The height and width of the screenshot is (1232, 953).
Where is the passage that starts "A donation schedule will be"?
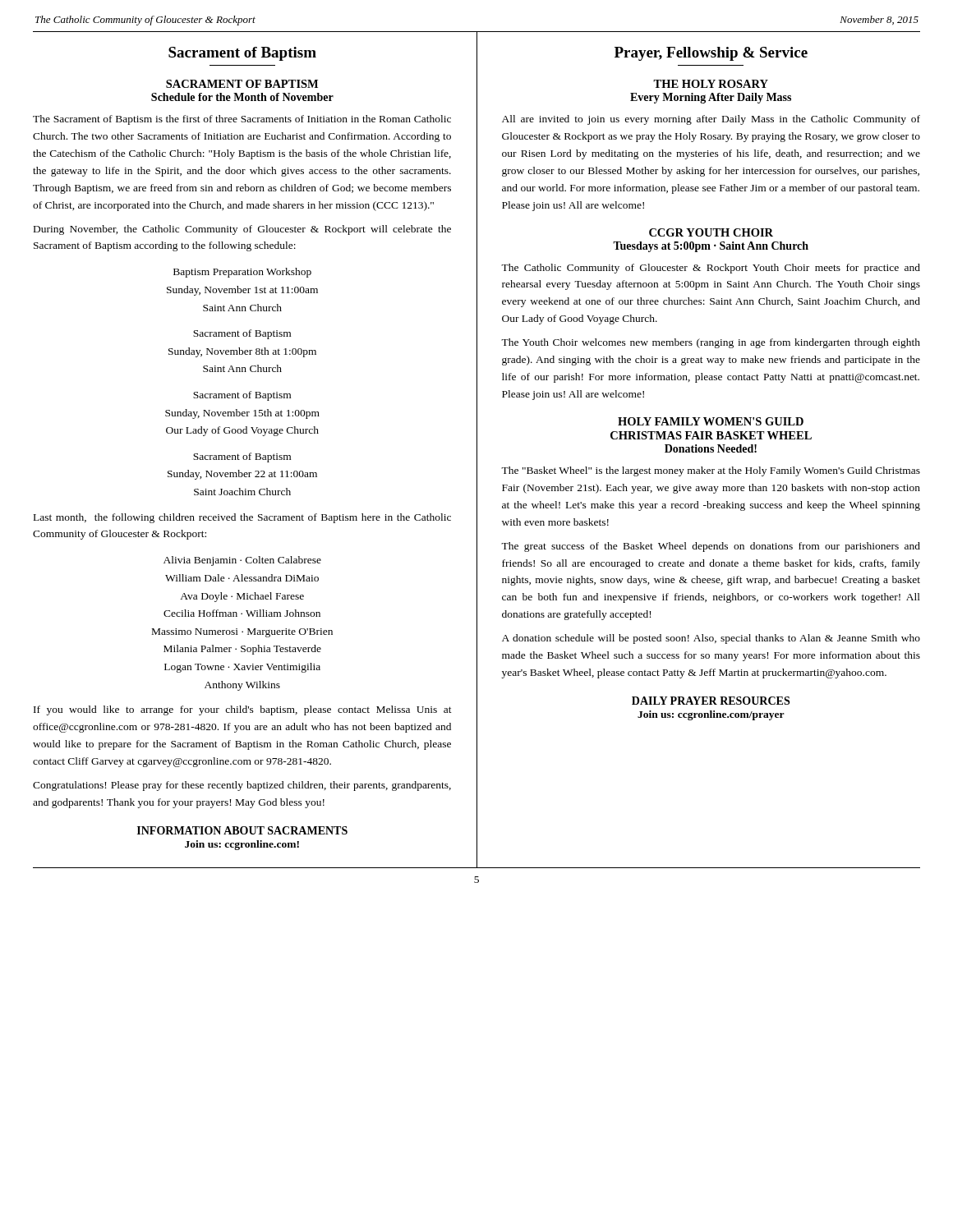pos(711,655)
